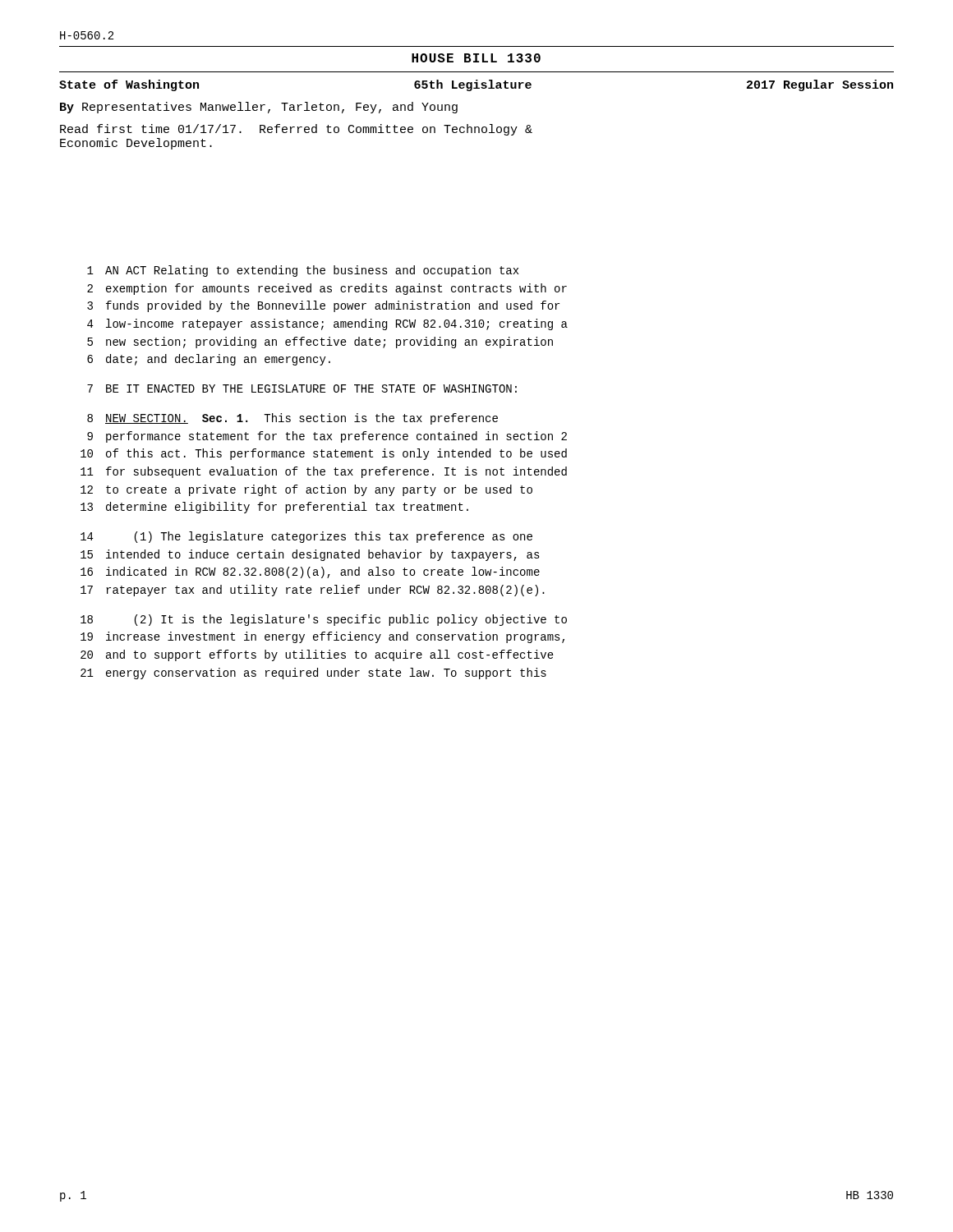Locate the block of text that opens with "7BE IT ENACTED"
The image size is (953, 1232).
point(476,390)
